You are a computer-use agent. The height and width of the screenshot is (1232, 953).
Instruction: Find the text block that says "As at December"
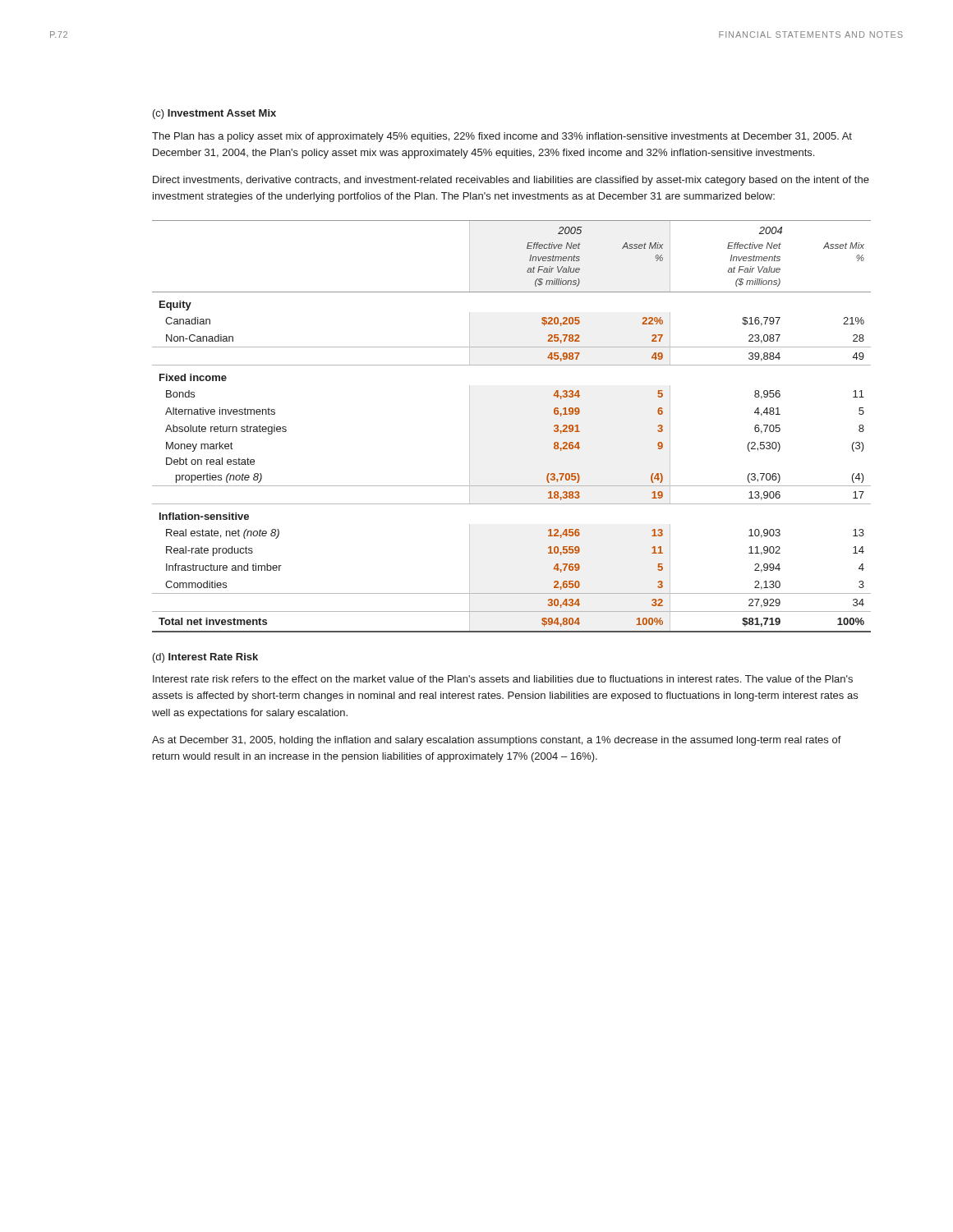pyautogui.click(x=496, y=748)
